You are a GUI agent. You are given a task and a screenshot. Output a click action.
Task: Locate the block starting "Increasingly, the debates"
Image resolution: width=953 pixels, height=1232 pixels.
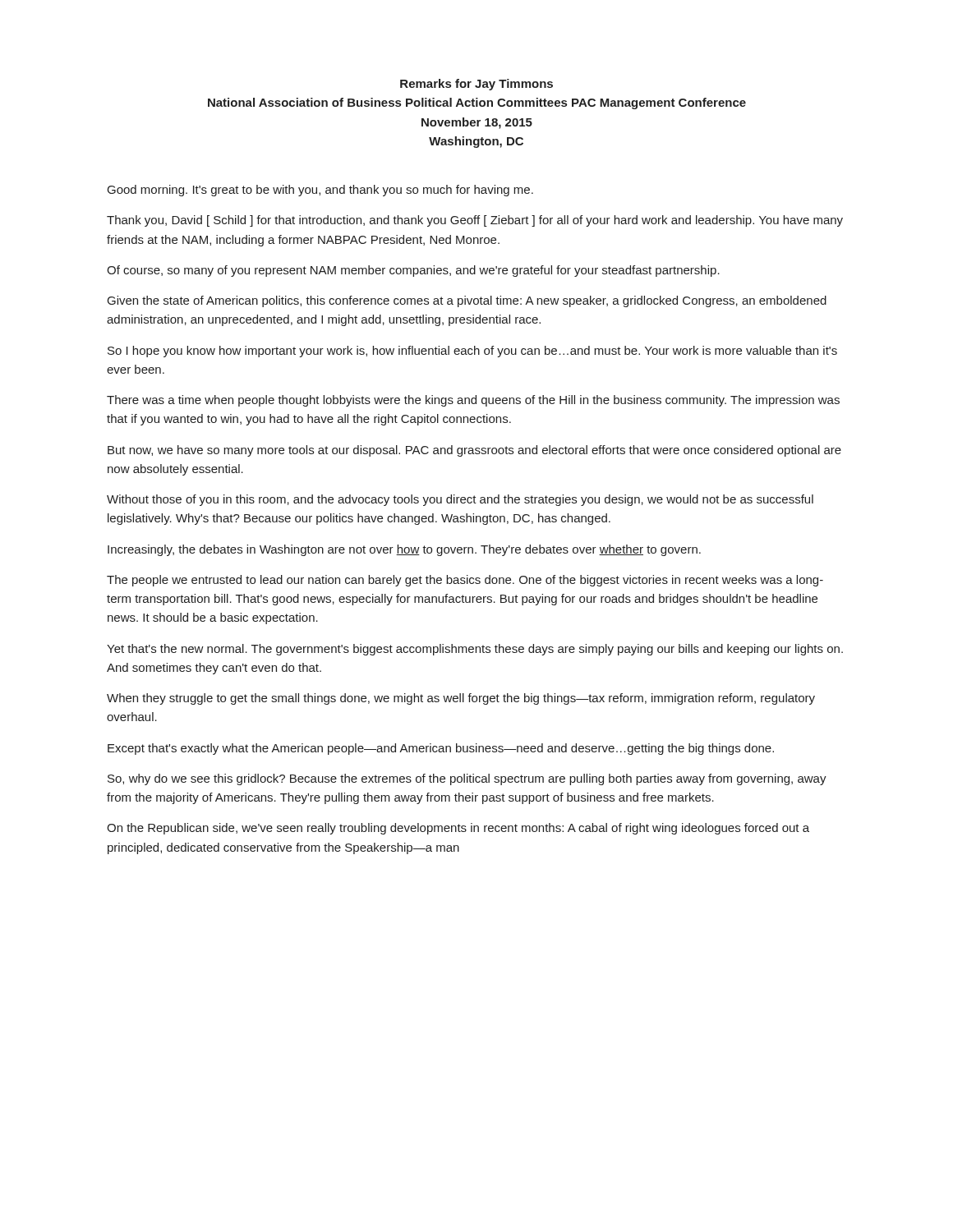[x=404, y=549]
